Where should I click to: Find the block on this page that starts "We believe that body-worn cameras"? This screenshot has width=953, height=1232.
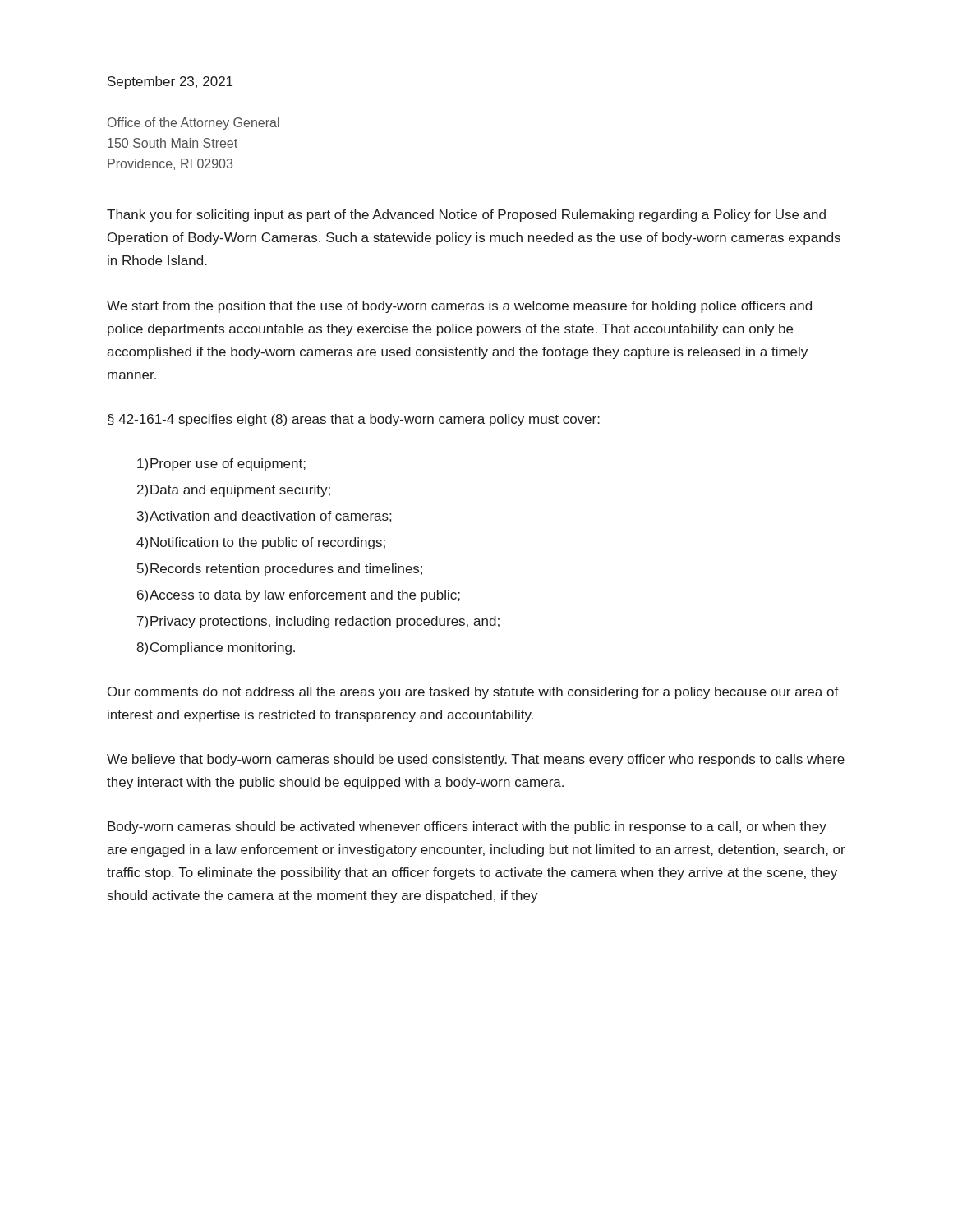(x=476, y=771)
